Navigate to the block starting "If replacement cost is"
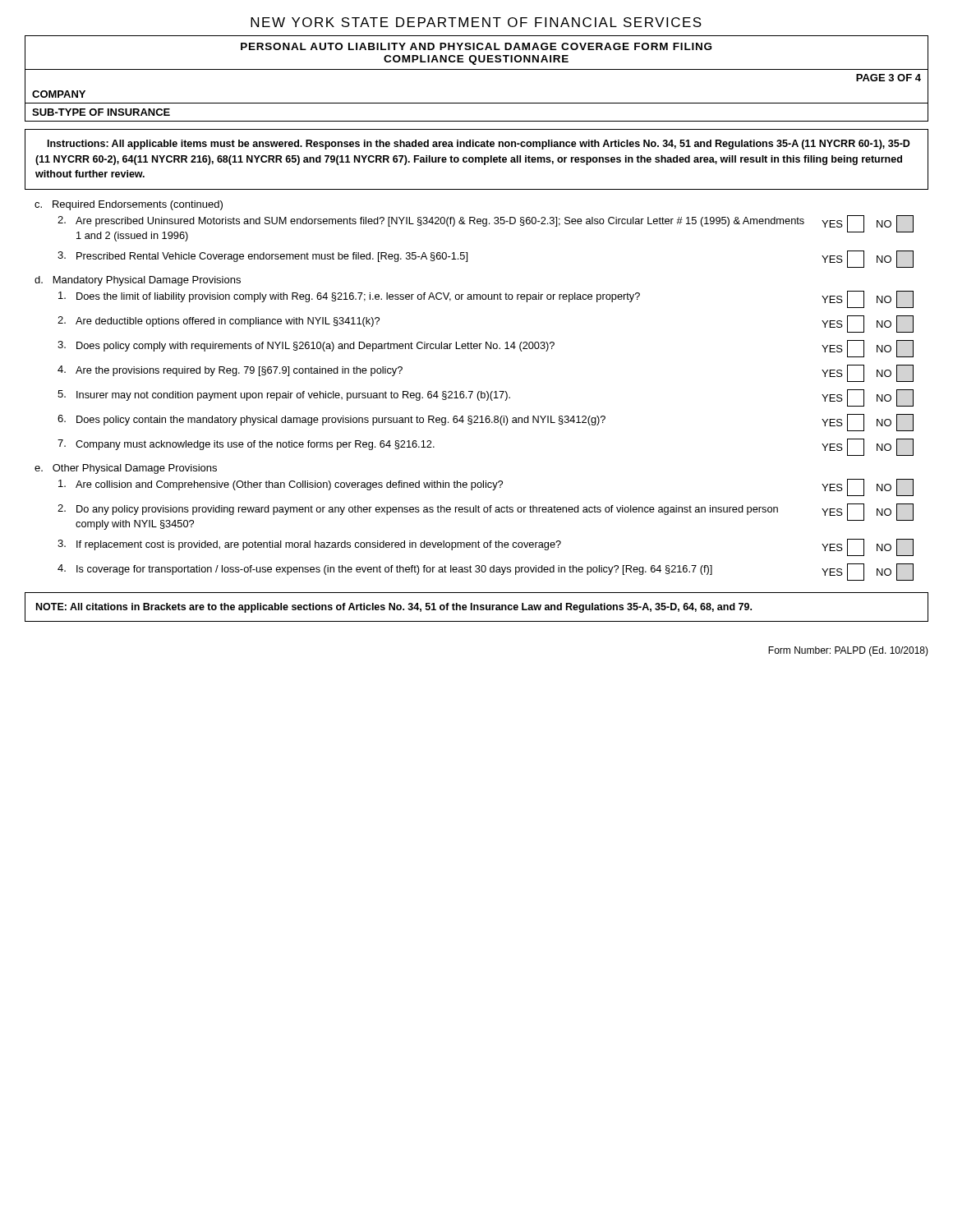The width and height of the screenshot is (953, 1232). click(318, 544)
